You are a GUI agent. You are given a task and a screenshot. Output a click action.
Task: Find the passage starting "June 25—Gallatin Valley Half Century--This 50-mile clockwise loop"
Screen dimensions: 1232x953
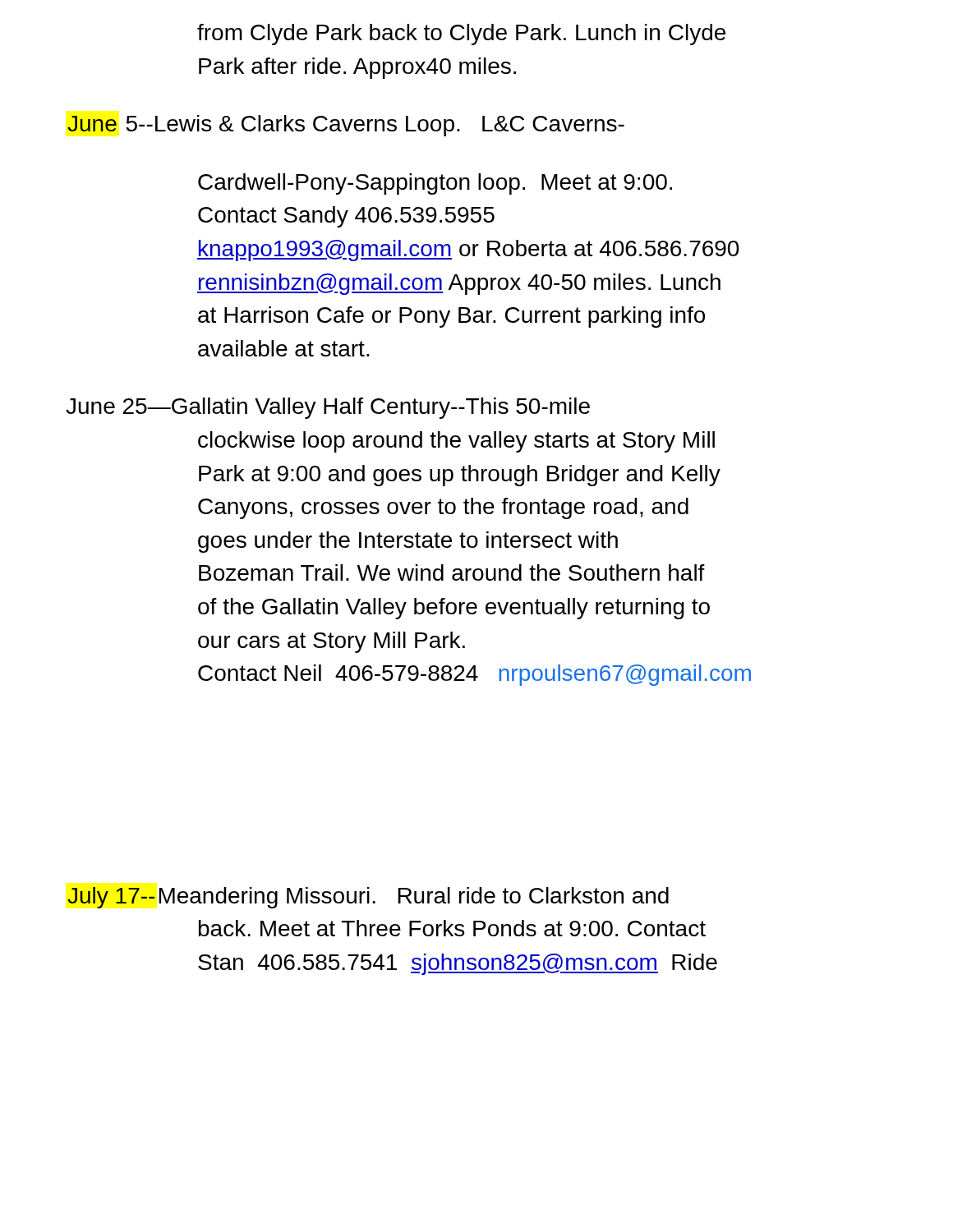485,540
